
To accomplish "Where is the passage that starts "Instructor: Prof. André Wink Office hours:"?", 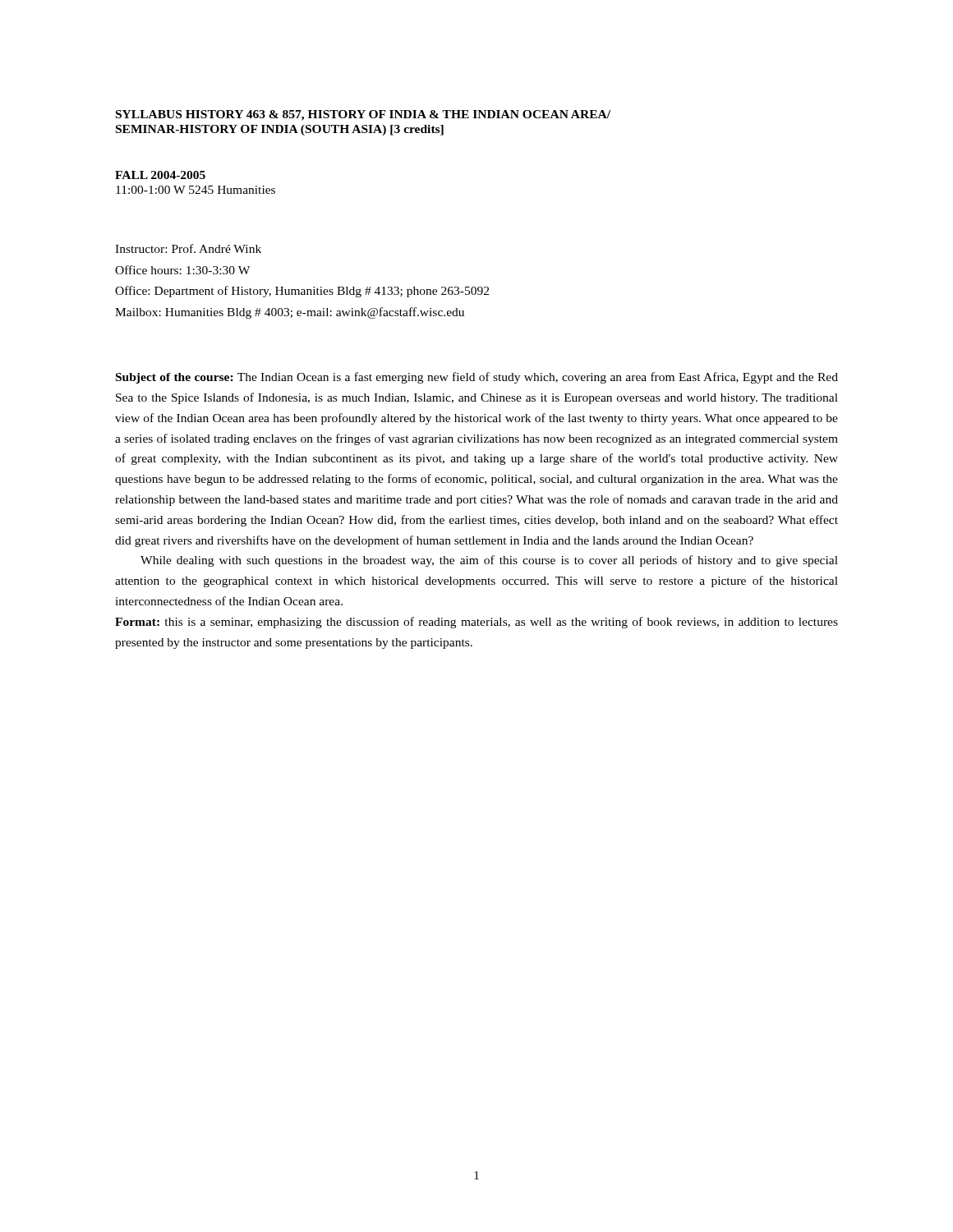I will (302, 280).
